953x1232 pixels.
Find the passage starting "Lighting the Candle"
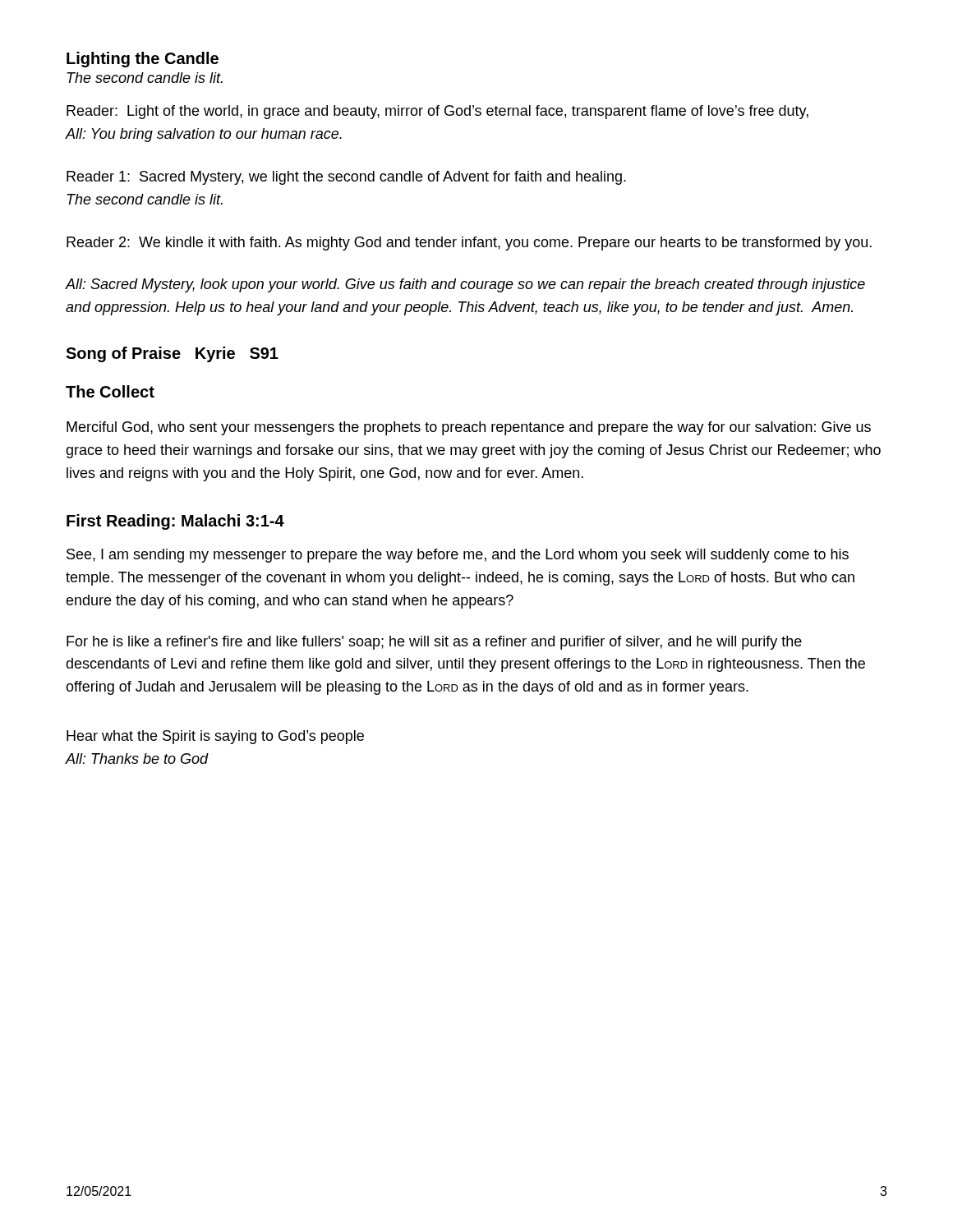pyautogui.click(x=142, y=58)
